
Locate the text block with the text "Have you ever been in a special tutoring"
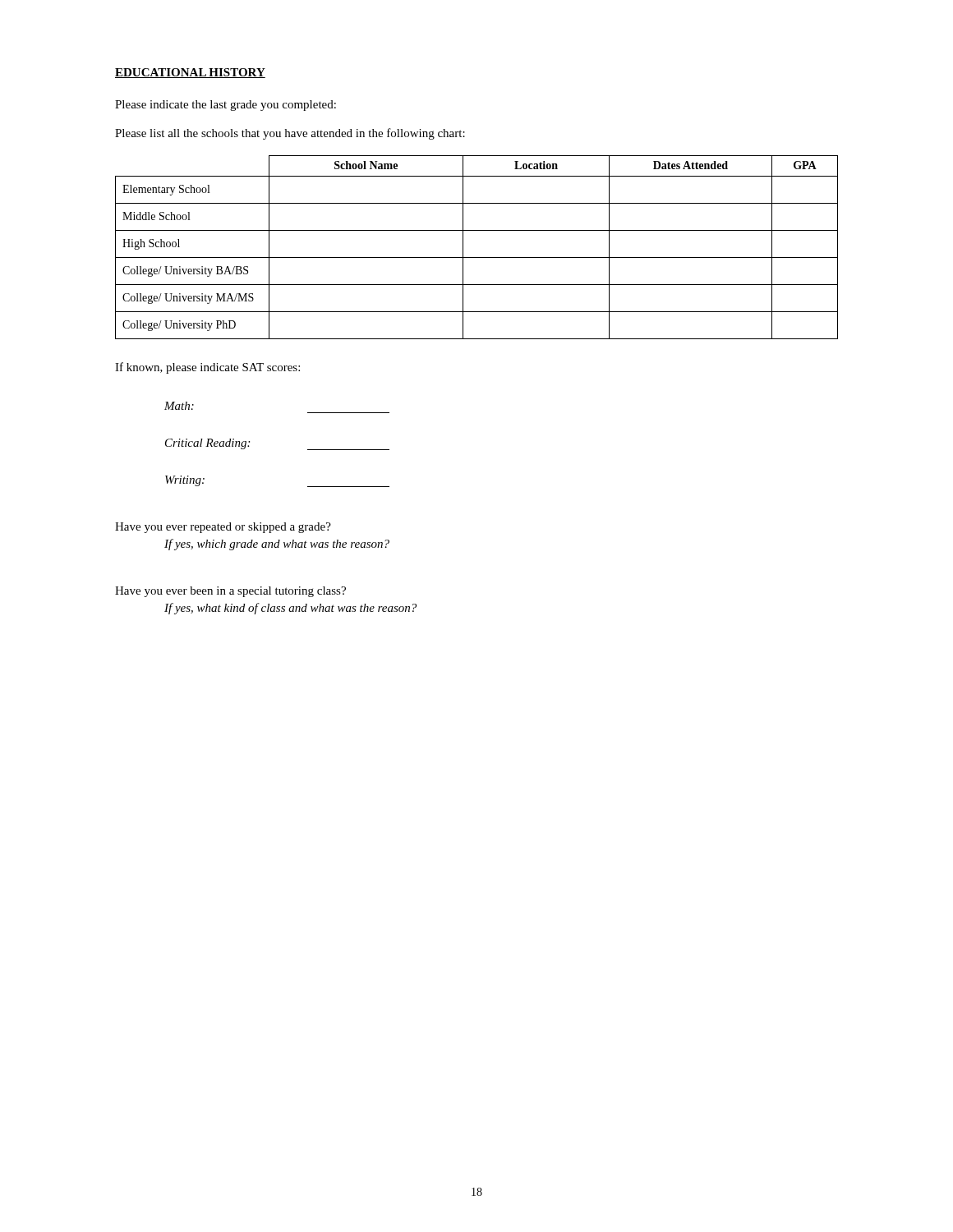(x=230, y=592)
